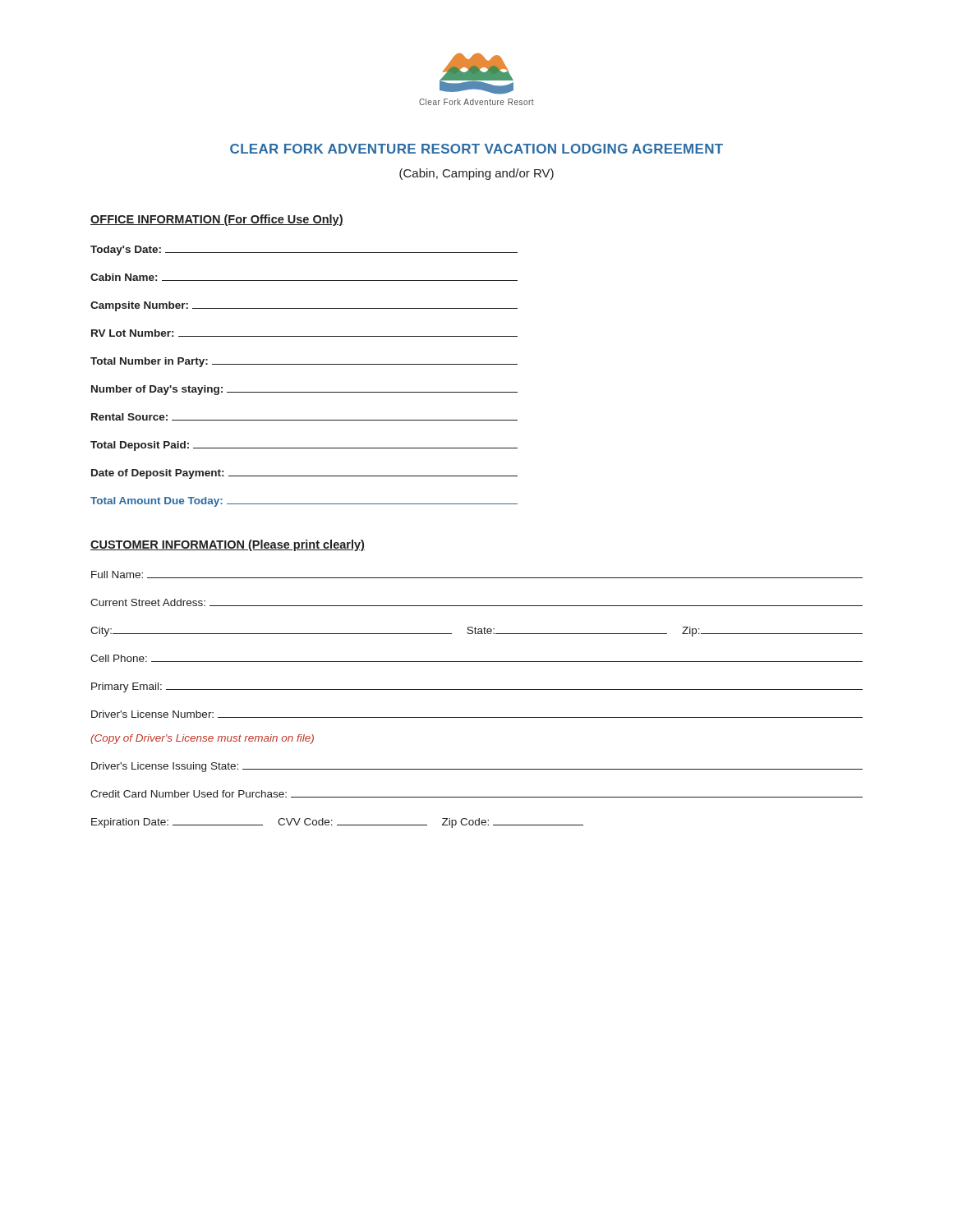Locate the list item with the text "Driver's License Issuing State:"
This screenshot has width=953, height=1232.
point(476,764)
